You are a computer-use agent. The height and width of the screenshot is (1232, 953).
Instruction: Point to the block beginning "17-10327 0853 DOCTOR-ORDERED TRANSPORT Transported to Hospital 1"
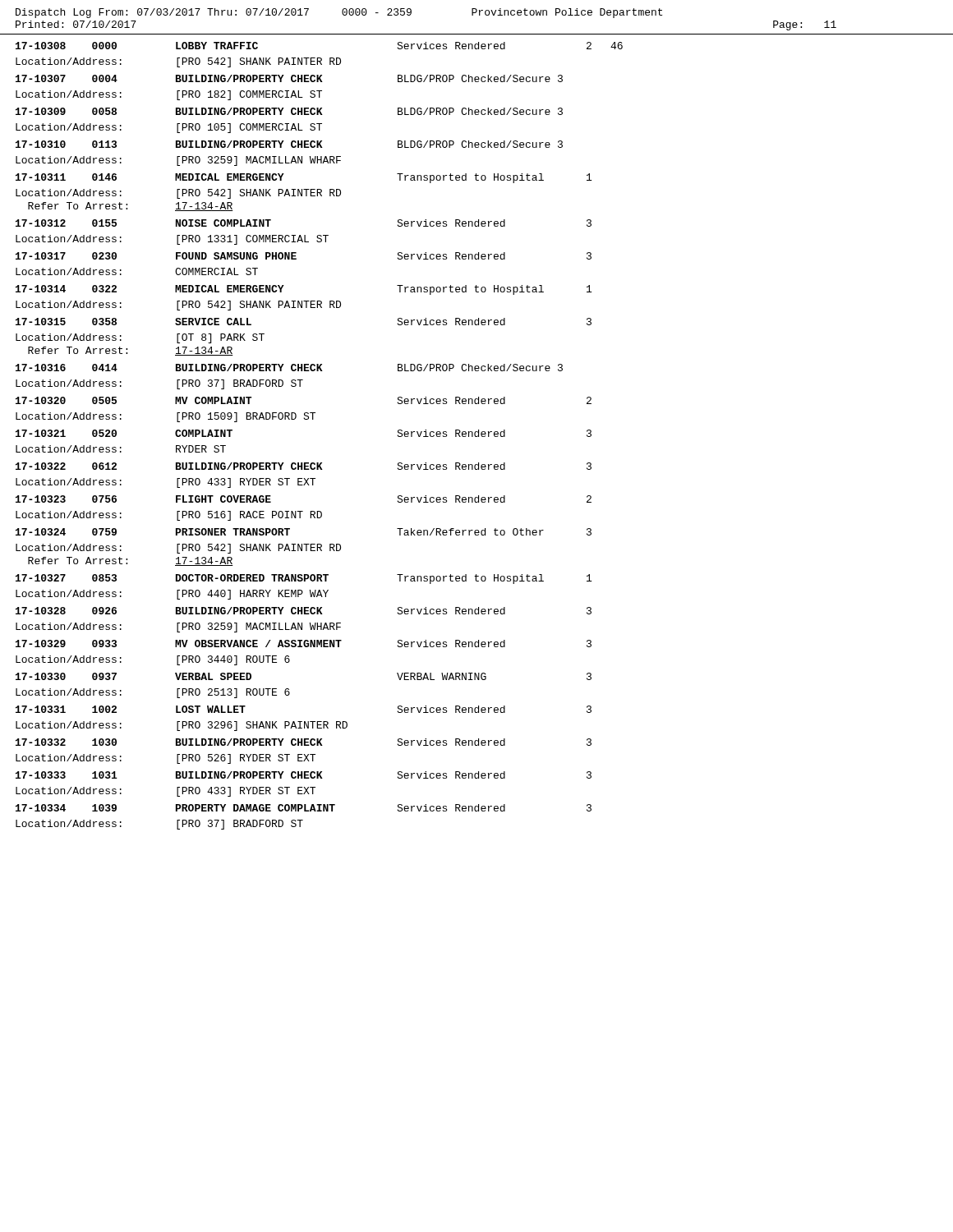476,586
